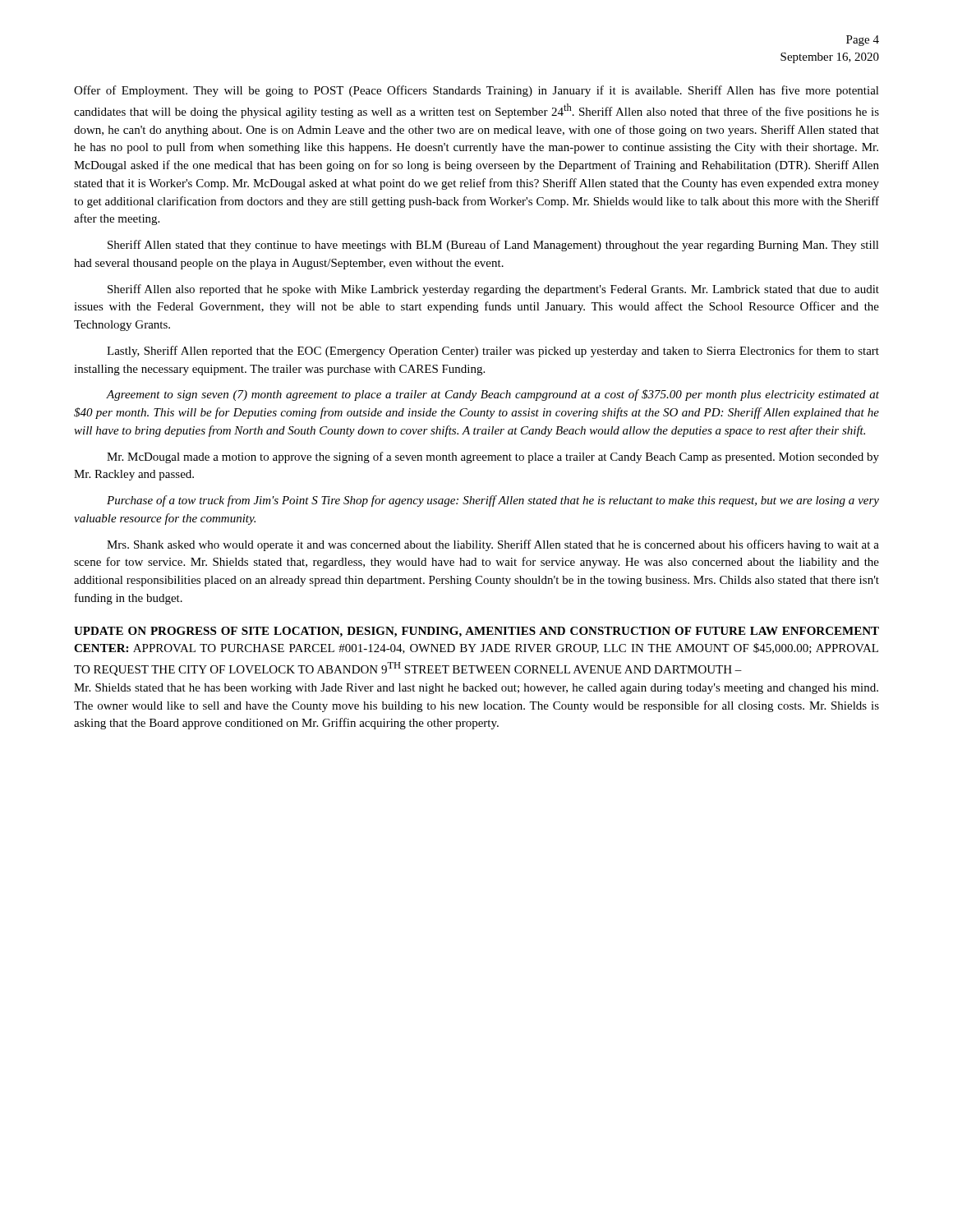
Task: Where is the passage that starts "Agreement to sign seven (7)"?
Action: [x=476, y=413]
